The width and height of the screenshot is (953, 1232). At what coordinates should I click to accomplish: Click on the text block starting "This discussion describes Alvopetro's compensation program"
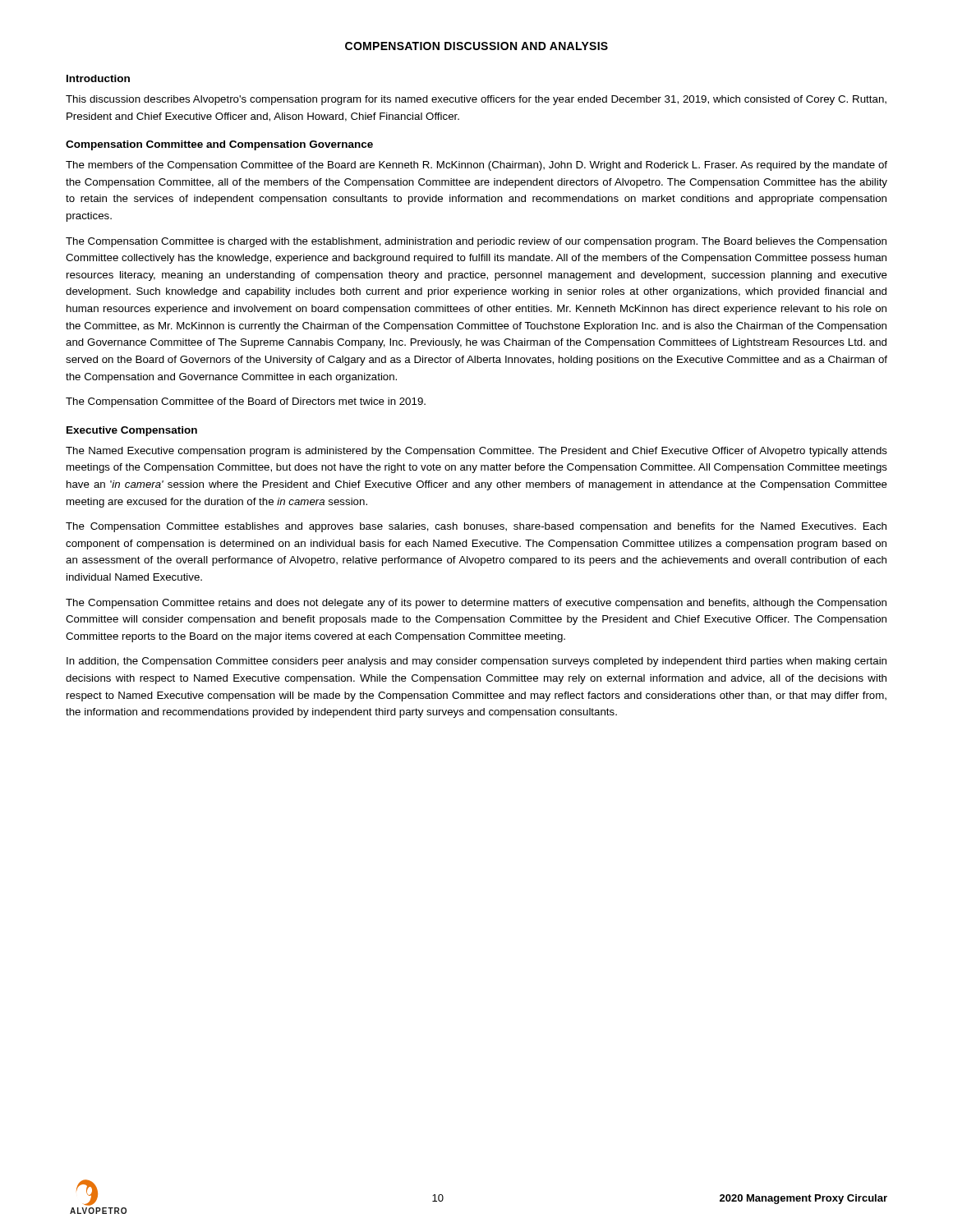[x=476, y=107]
